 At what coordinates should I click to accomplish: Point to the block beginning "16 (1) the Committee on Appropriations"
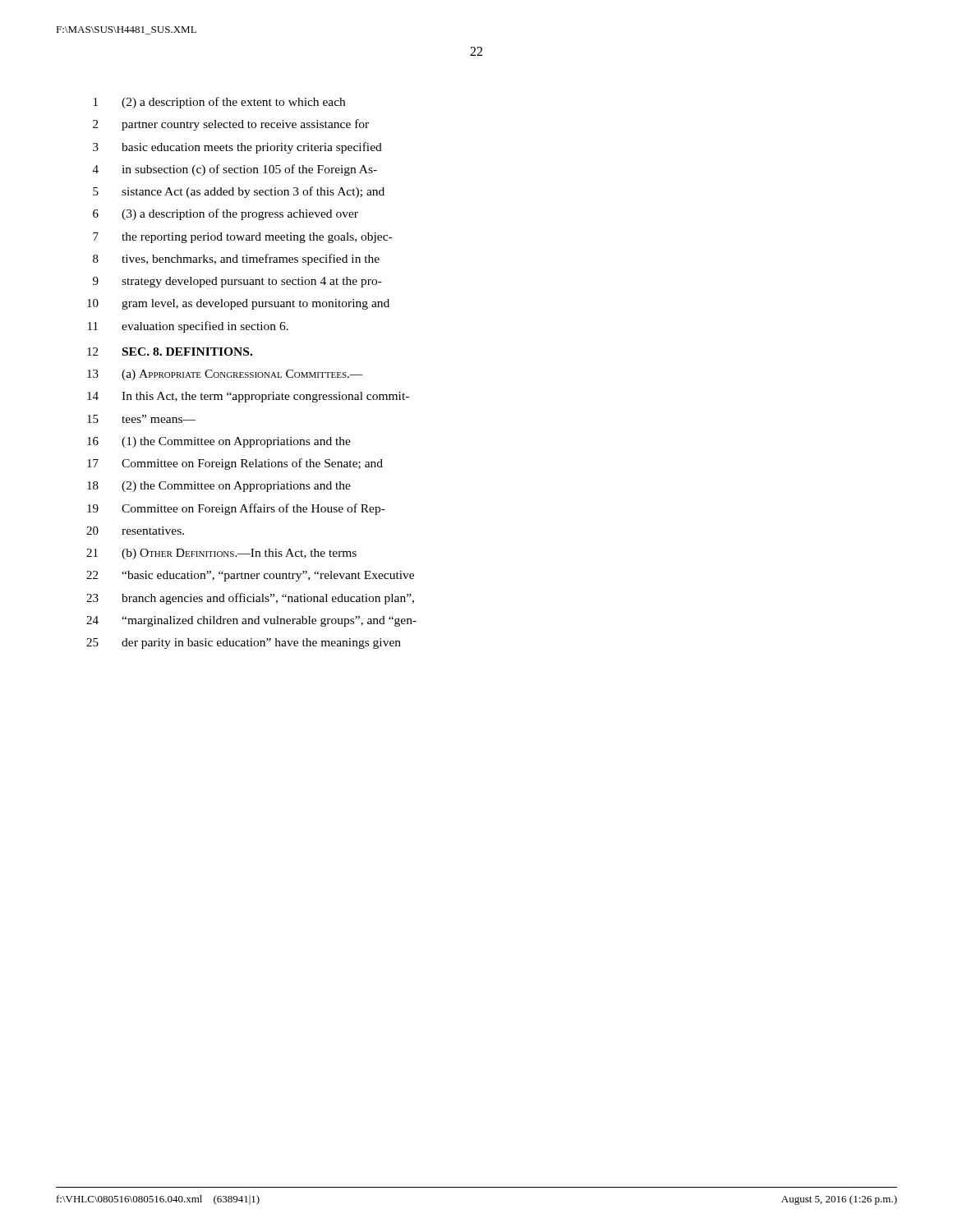point(219,442)
